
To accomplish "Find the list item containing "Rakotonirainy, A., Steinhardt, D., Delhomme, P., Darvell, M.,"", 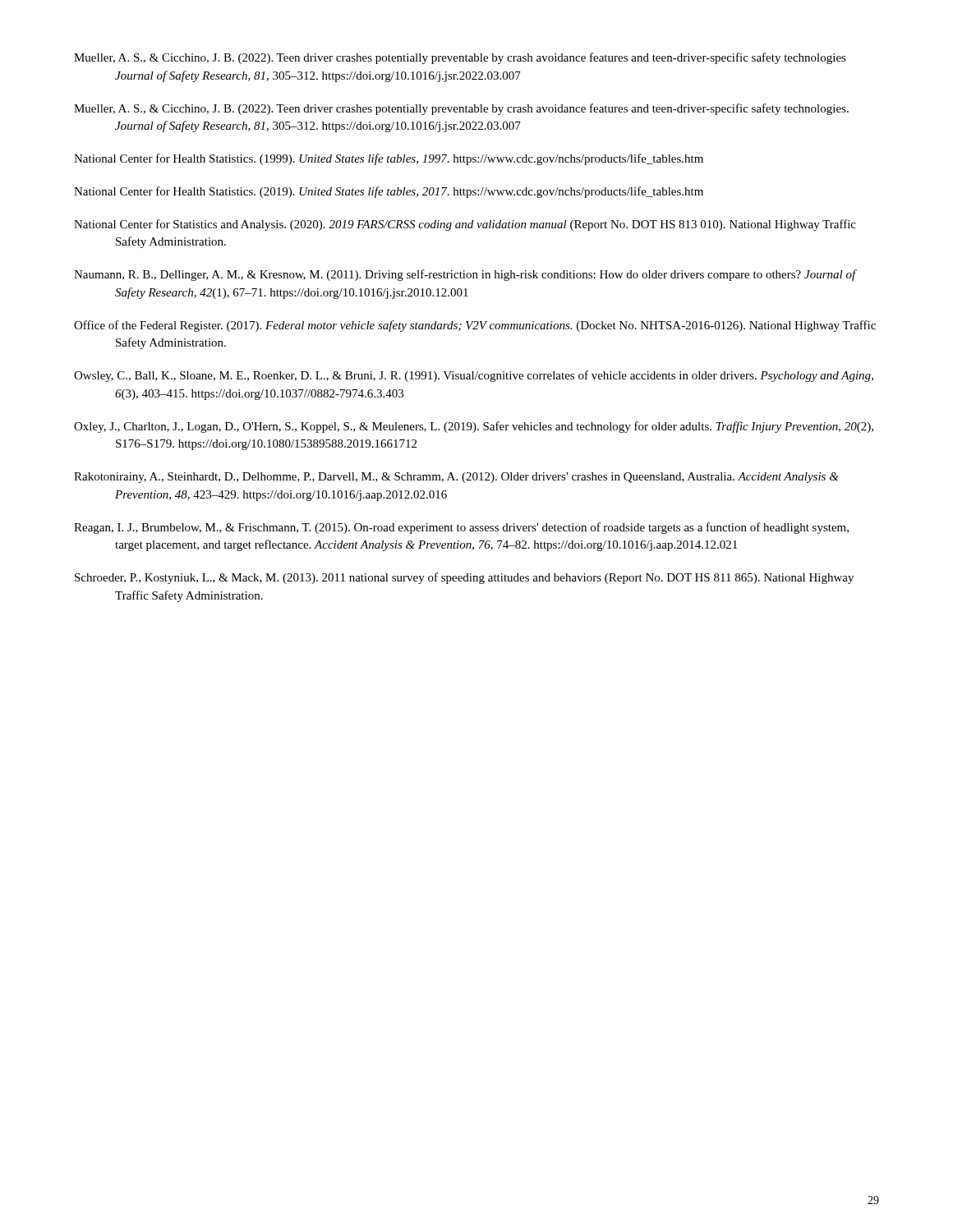I will click(456, 485).
